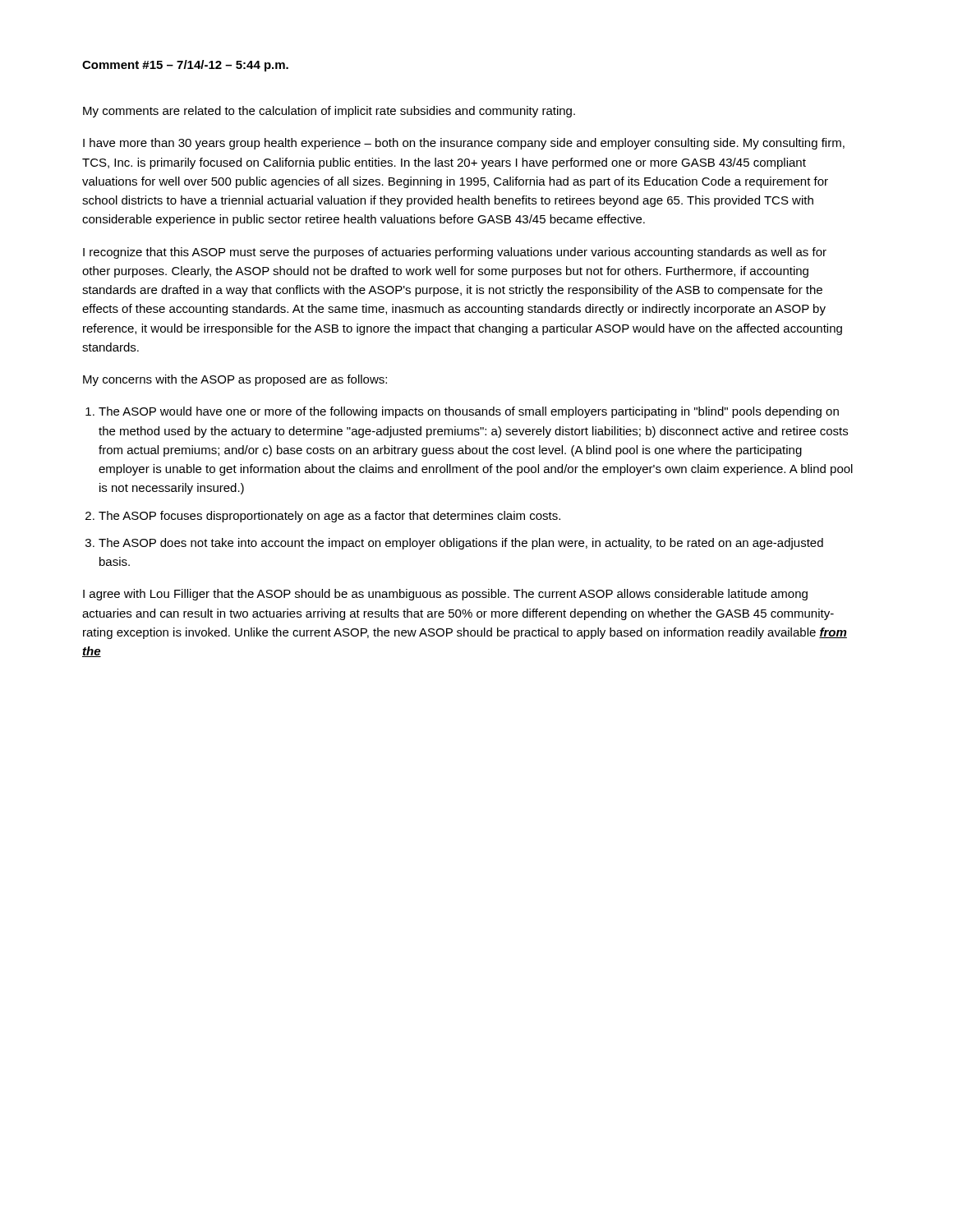The width and height of the screenshot is (953, 1232).
Task: Point to the text starting "Comment #15 – 7/14/-12 – 5:44 p.m."
Action: 186,64
